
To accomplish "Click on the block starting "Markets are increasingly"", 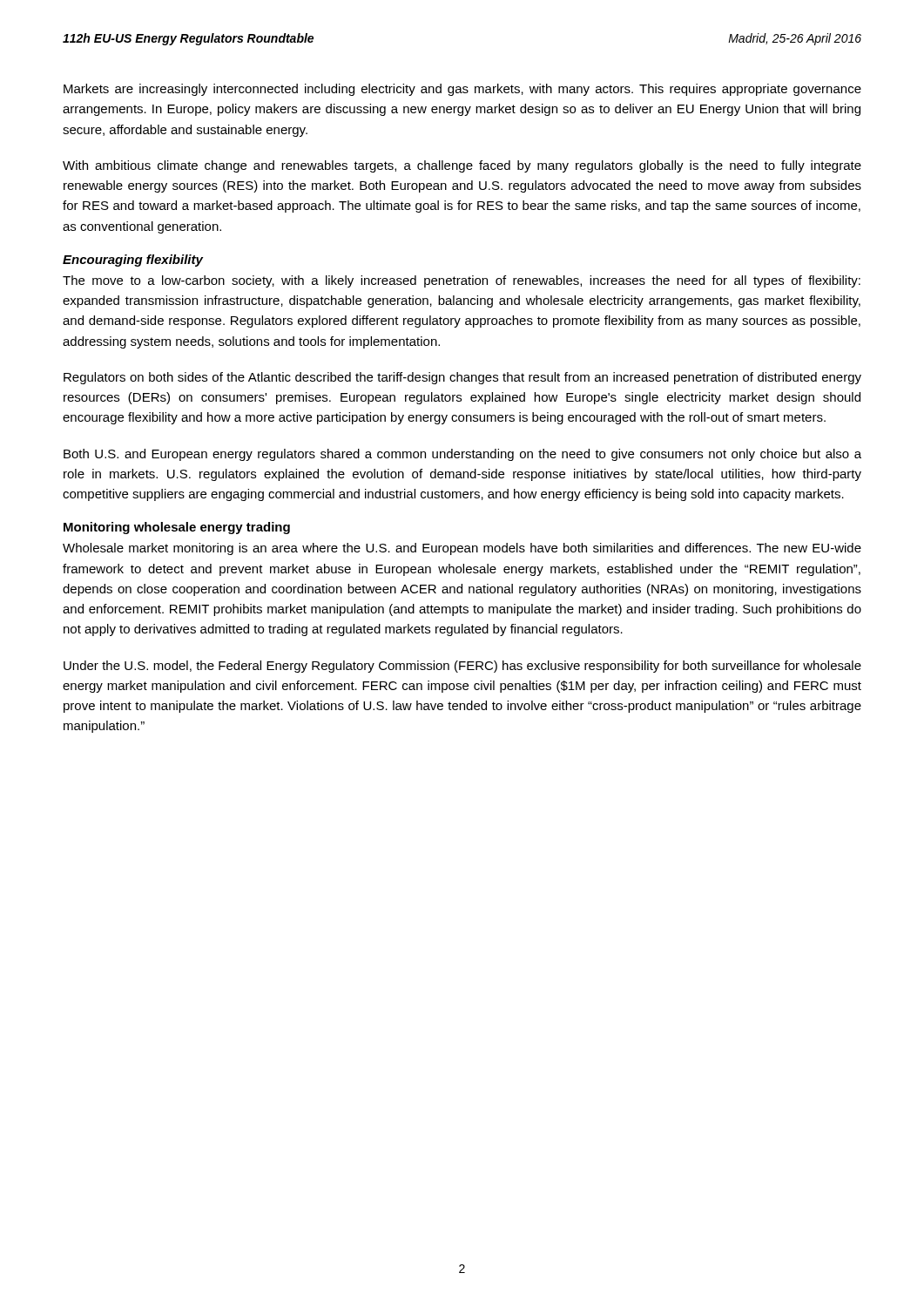I will pos(462,109).
